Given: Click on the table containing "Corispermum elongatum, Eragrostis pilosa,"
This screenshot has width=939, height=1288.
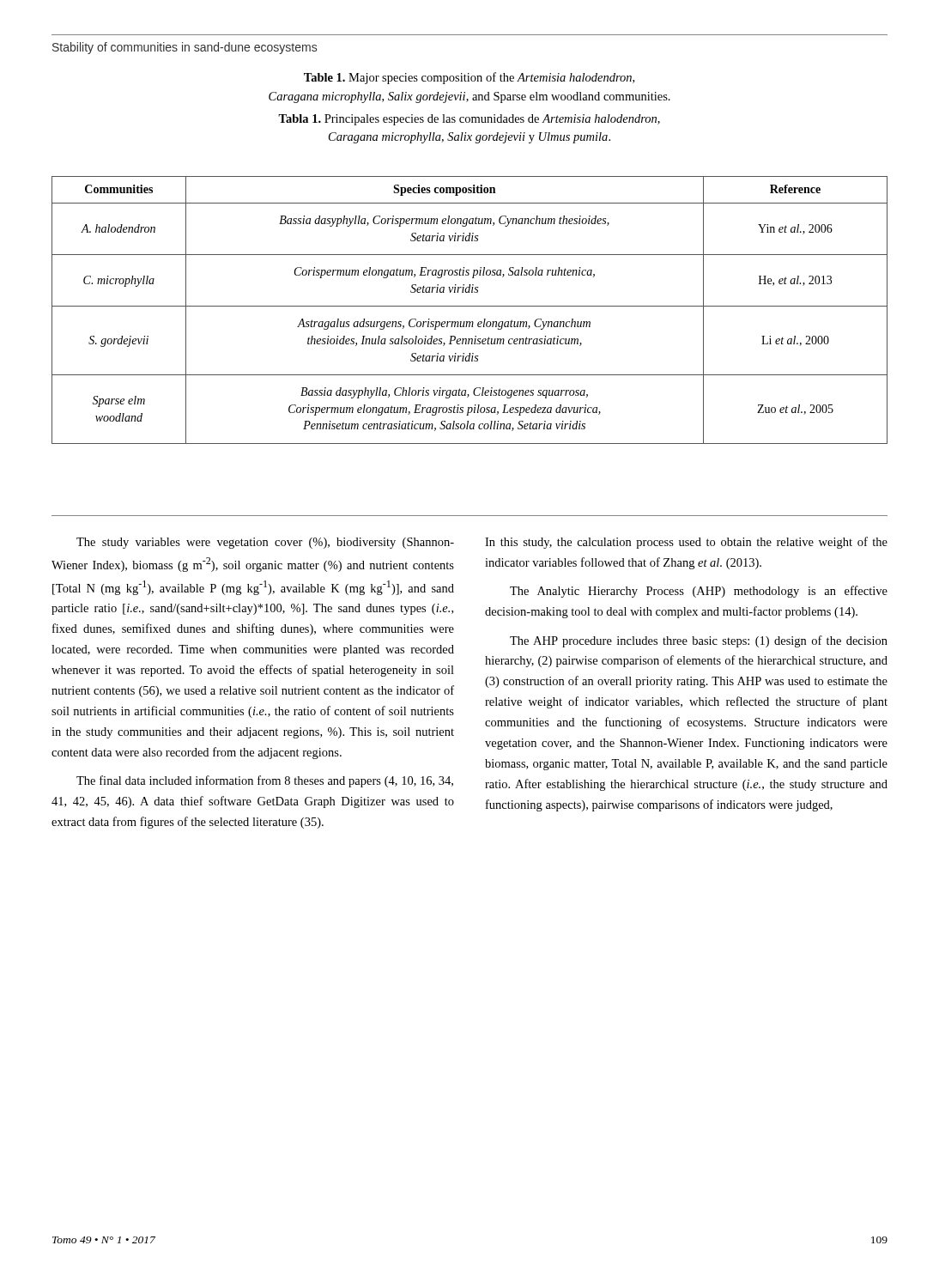Looking at the screenshot, I should coord(470,310).
